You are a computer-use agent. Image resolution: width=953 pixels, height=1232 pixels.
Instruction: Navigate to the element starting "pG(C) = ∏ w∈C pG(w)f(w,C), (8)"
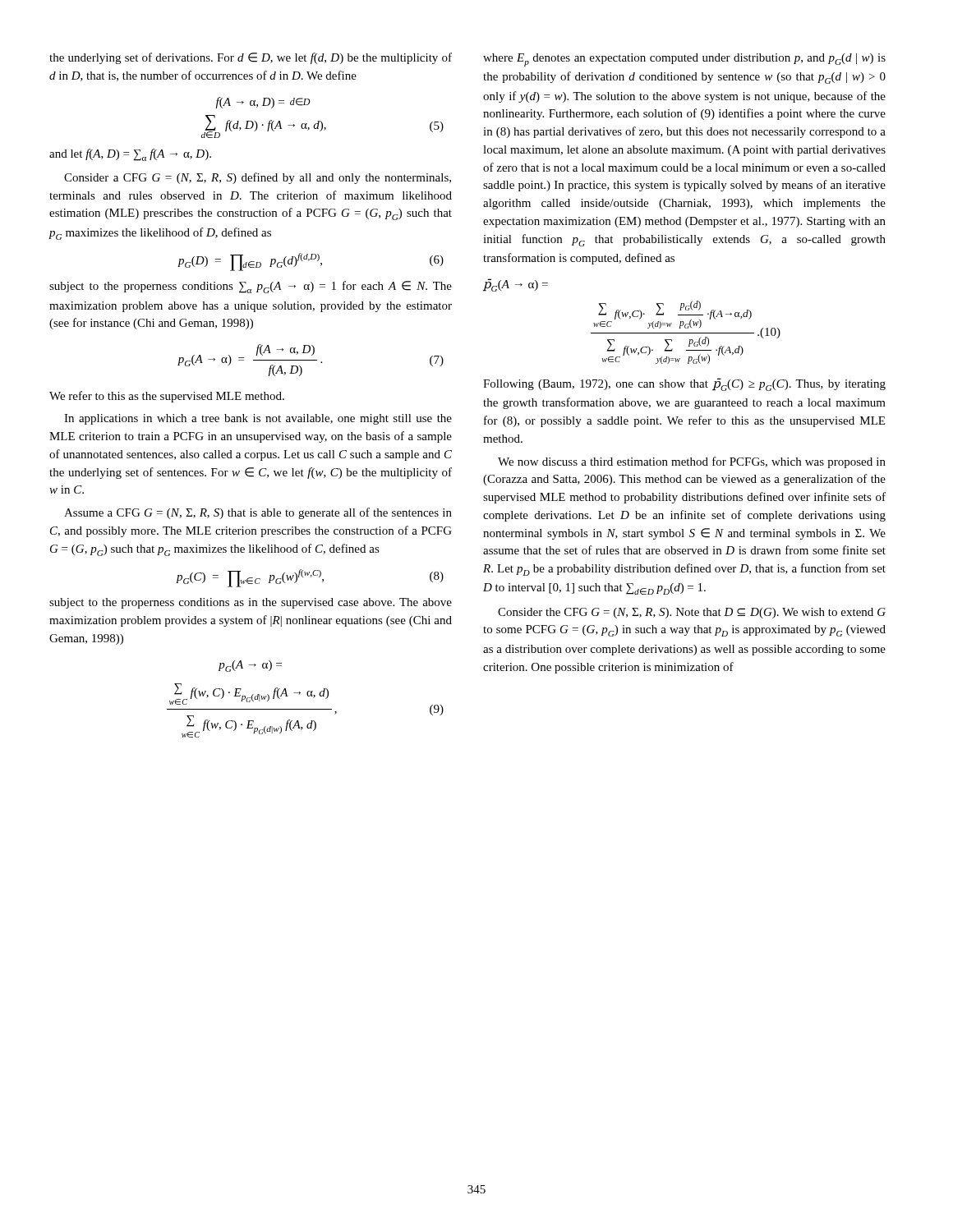tap(310, 577)
